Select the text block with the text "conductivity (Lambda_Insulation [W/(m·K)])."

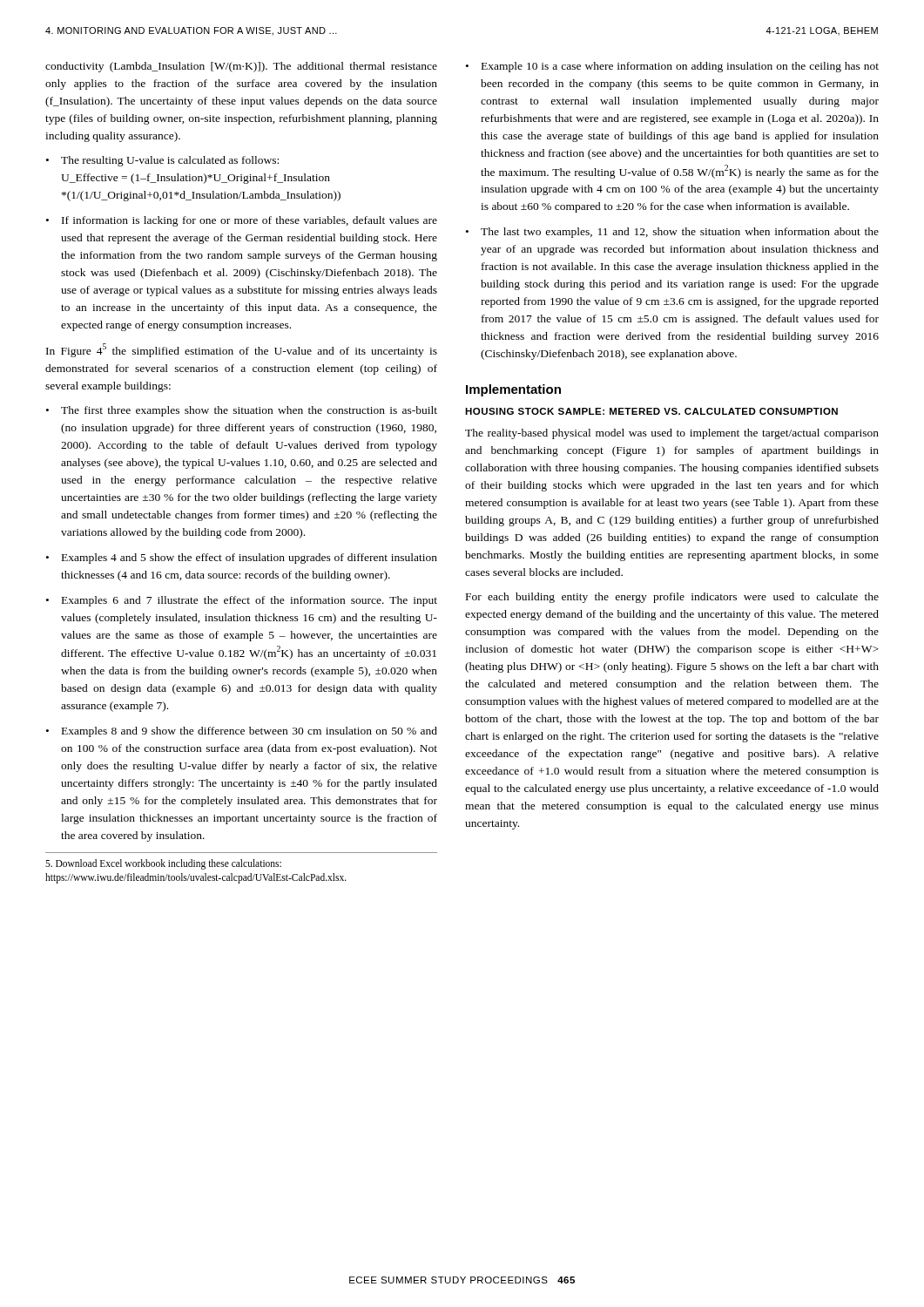(x=241, y=101)
